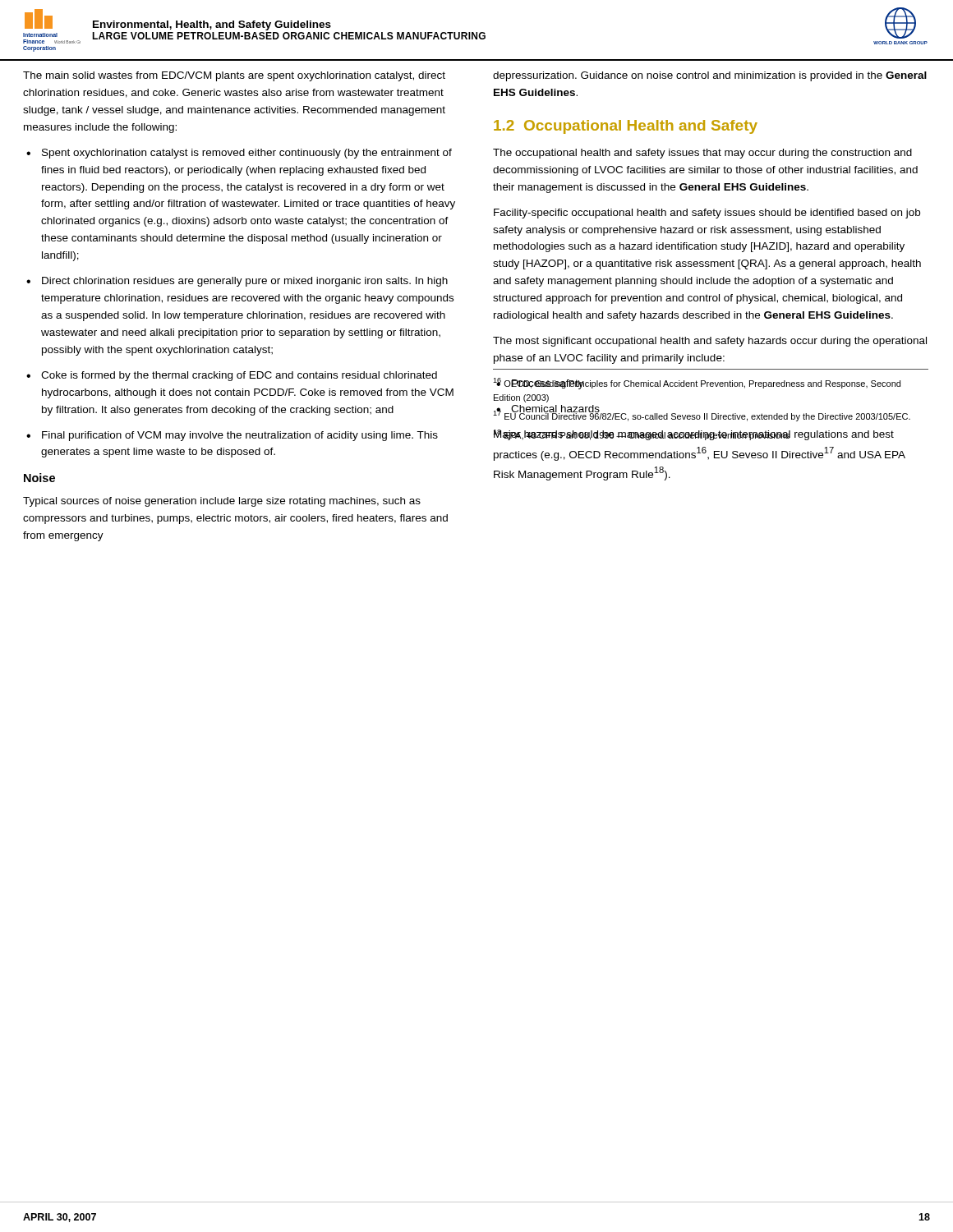Select the text starting "Direct chlorination residues are generally"
Viewport: 953px width, 1232px height.
[x=248, y=315]
